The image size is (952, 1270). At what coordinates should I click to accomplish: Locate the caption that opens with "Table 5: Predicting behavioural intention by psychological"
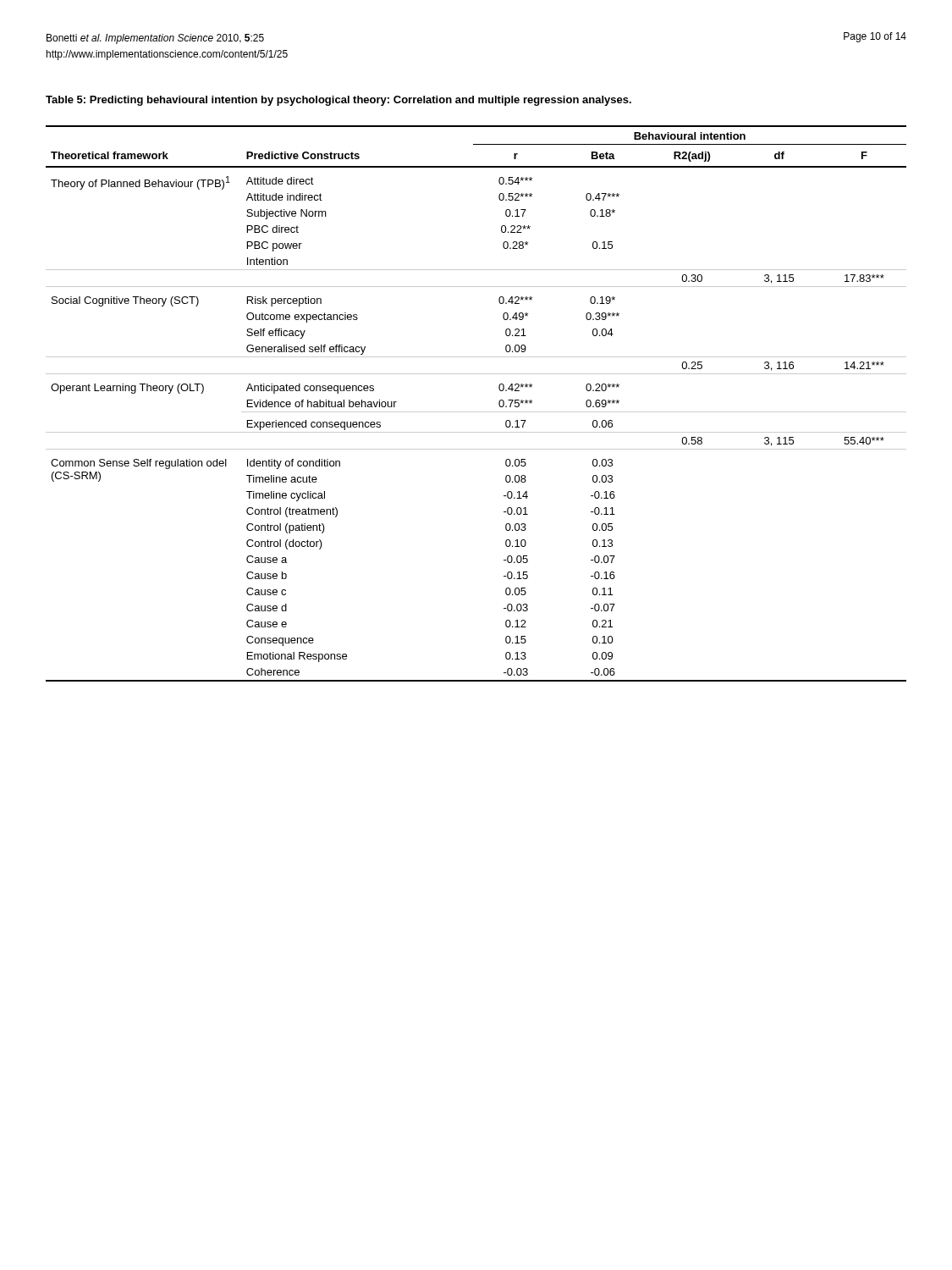tap(339, 99)
